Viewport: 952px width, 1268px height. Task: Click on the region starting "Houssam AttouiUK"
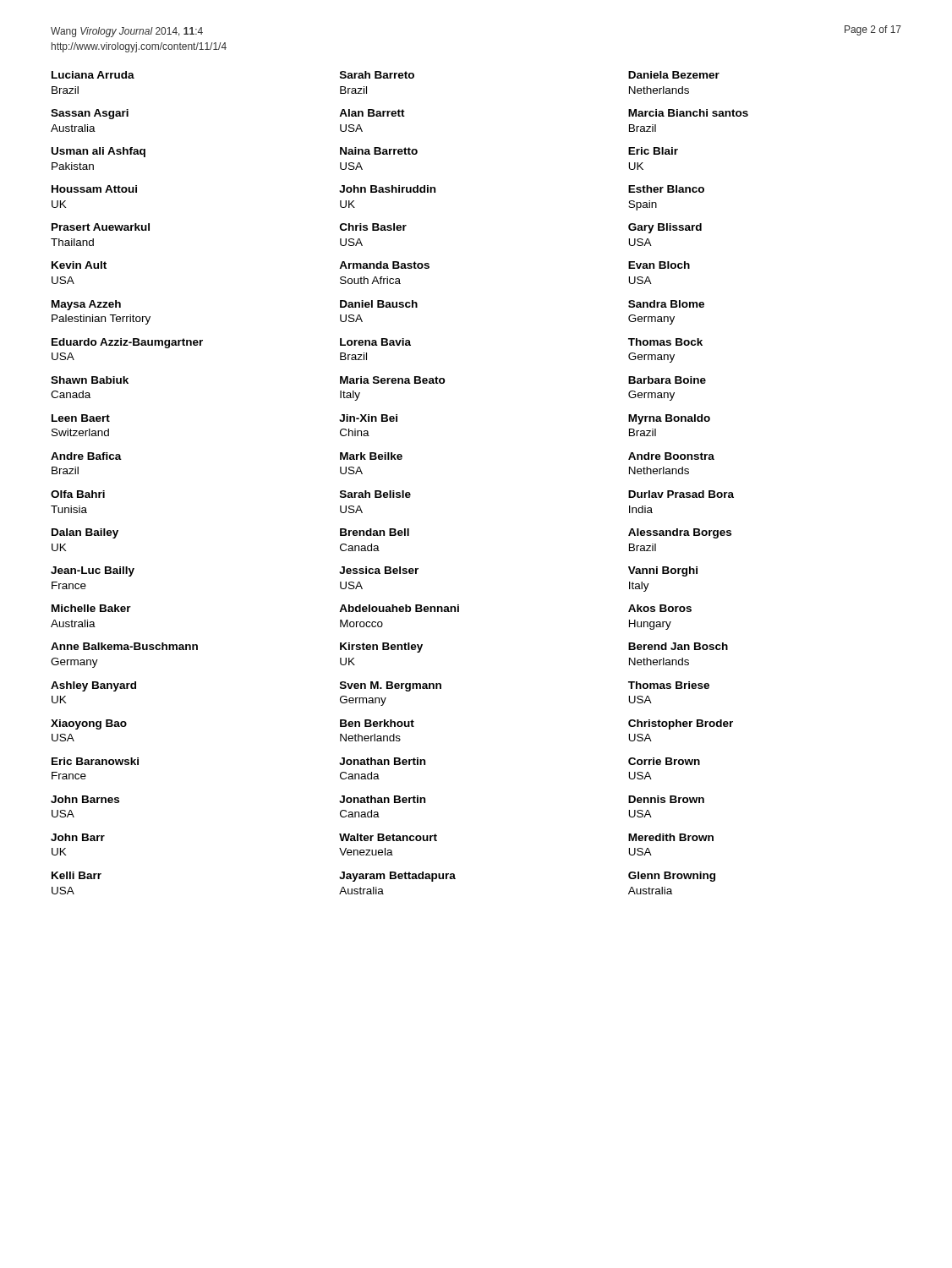pos(94,189)
